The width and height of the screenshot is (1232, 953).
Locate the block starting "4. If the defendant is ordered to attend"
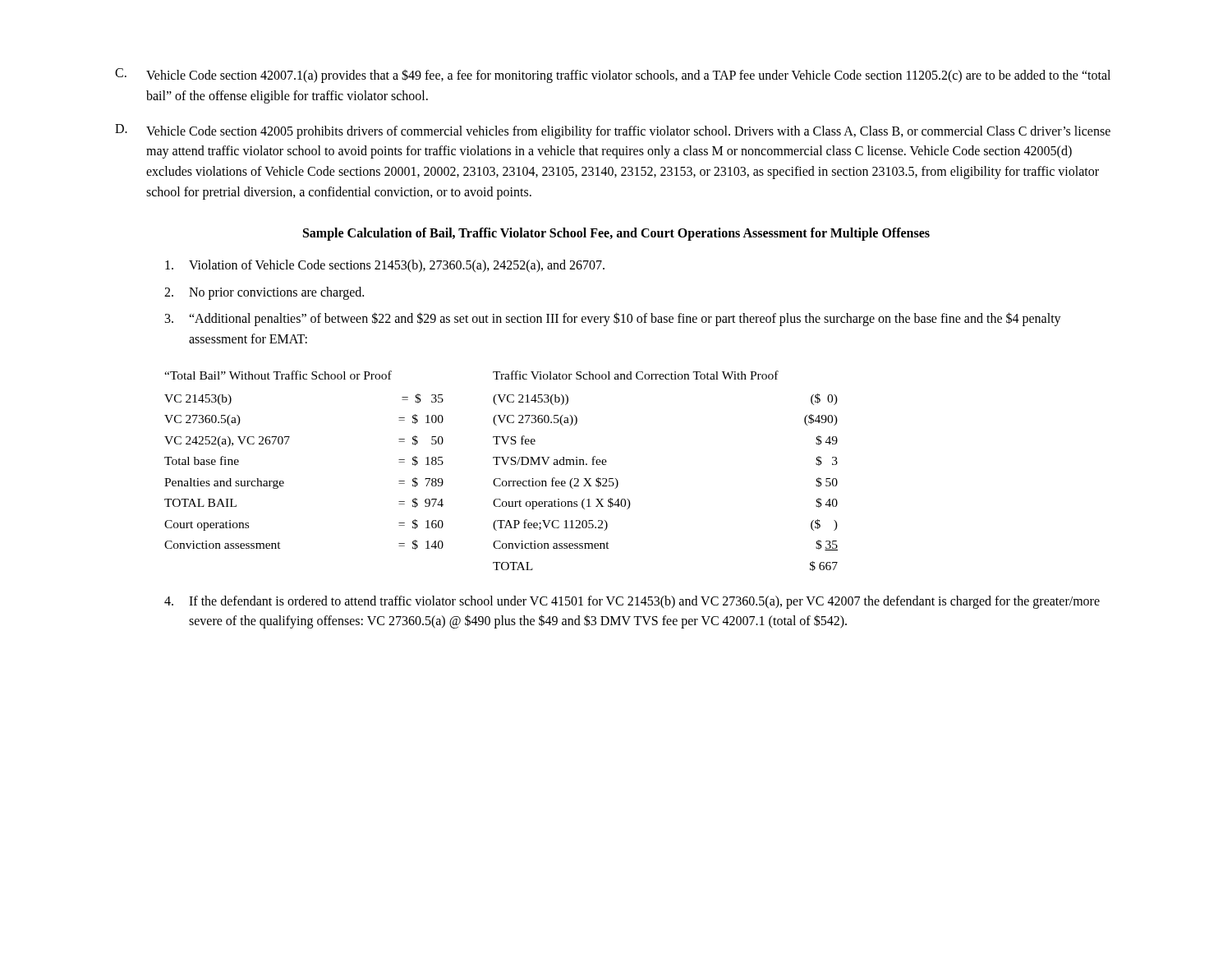(641, 612)
